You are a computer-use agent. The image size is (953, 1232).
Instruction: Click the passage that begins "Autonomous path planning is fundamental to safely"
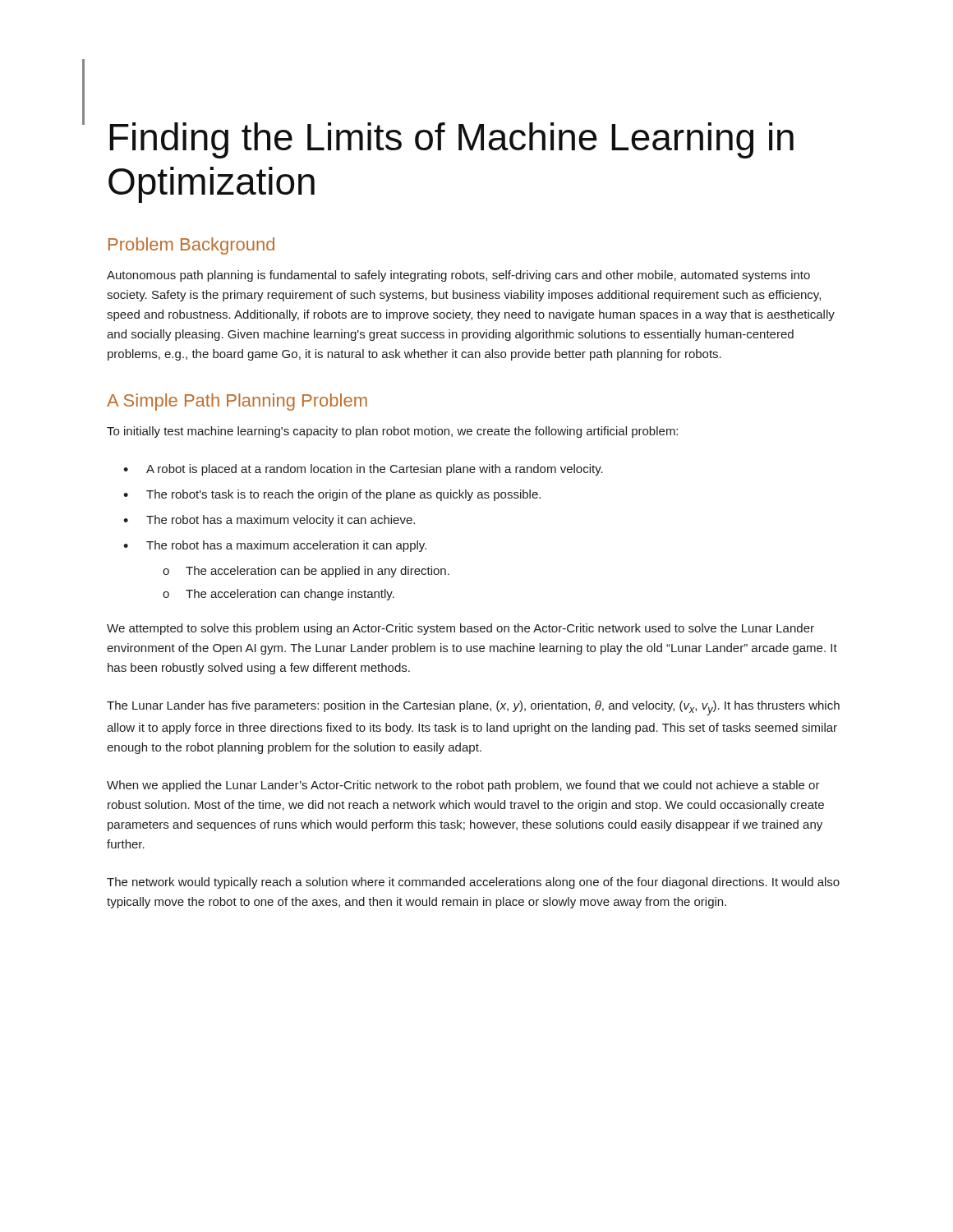coord(471,314)
